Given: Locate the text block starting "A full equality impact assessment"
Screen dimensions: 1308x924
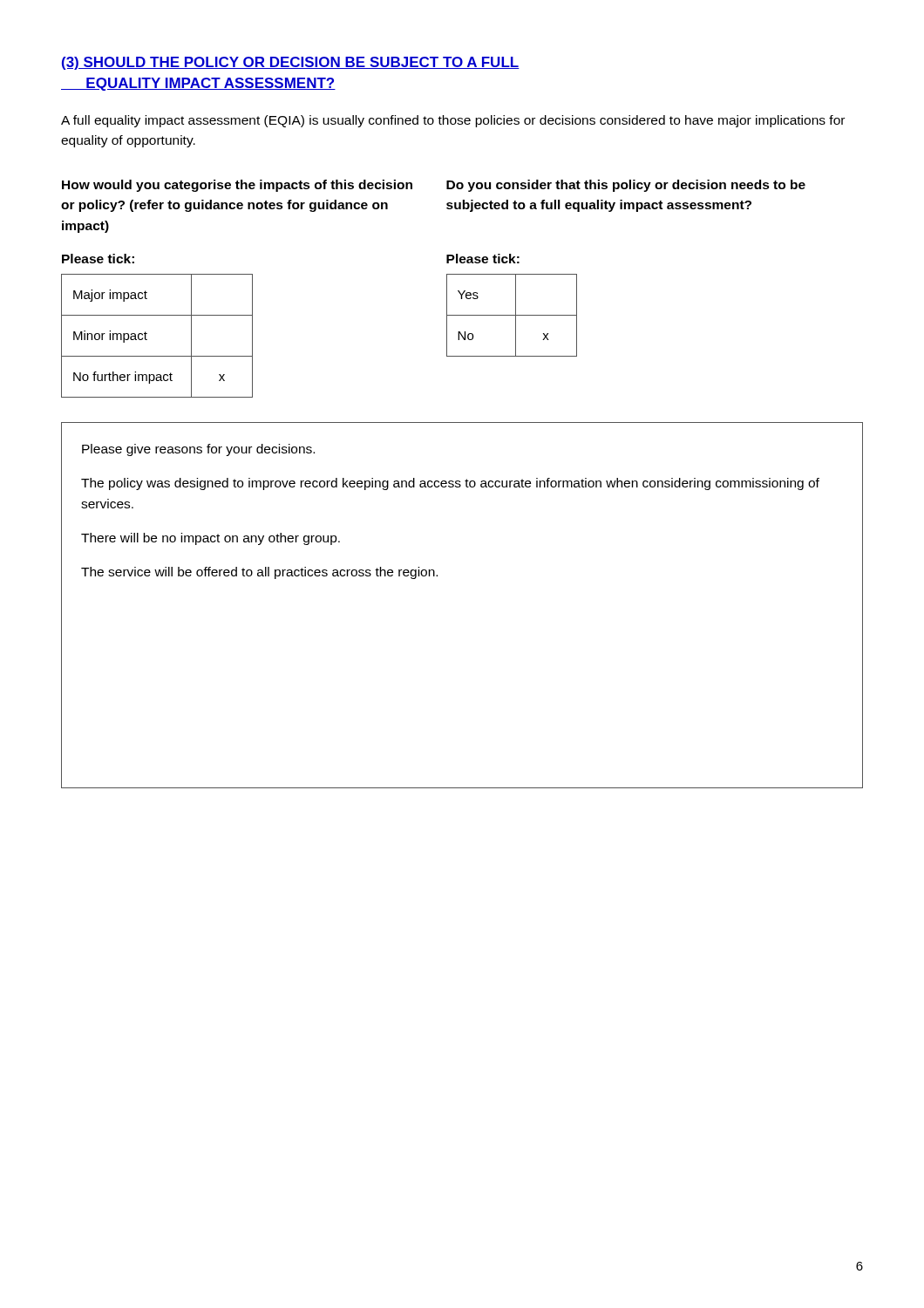Looking at the screenshot, I should coord(453,130).
